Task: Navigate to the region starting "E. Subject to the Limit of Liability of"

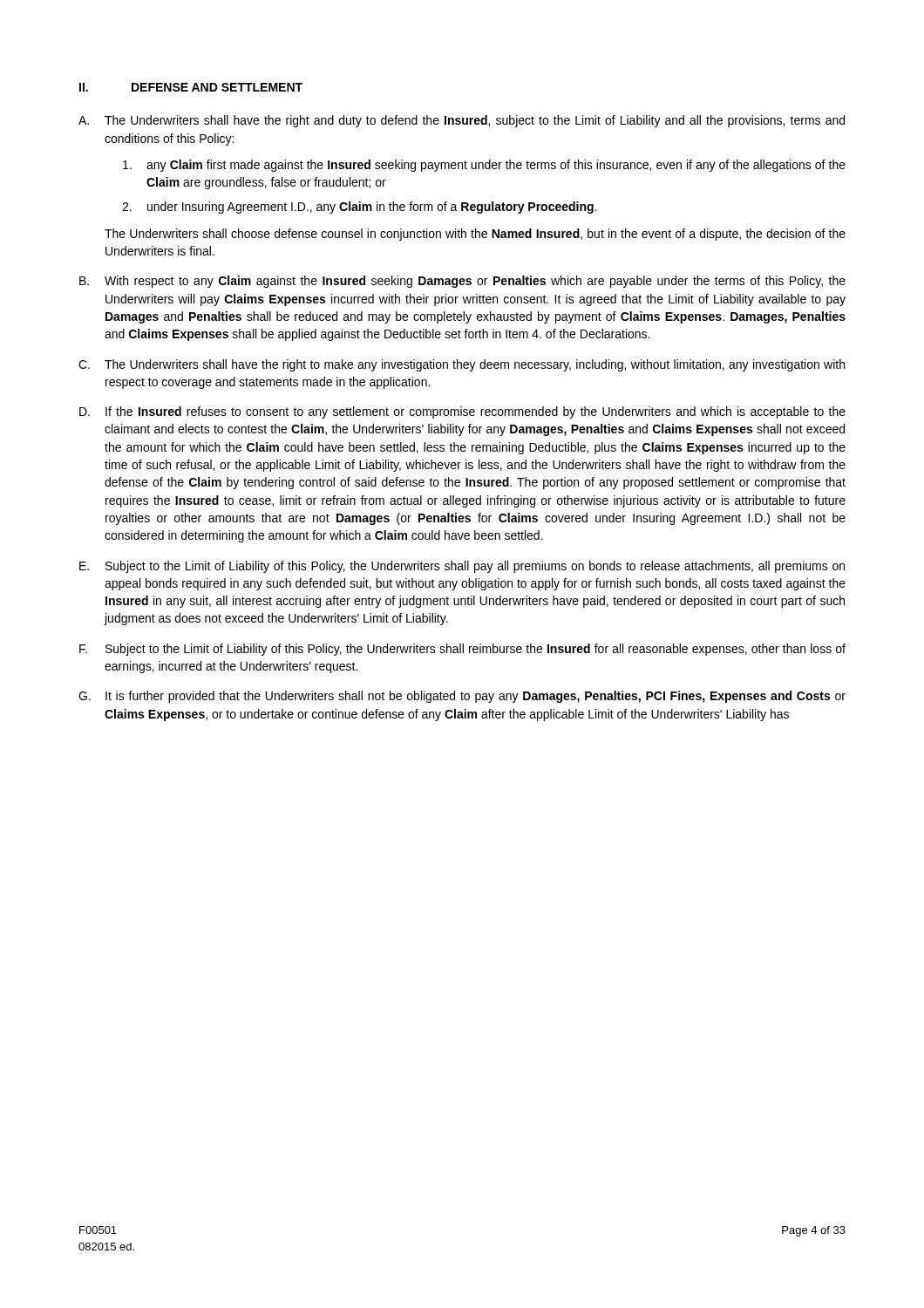Action: (x=462, y=592)
